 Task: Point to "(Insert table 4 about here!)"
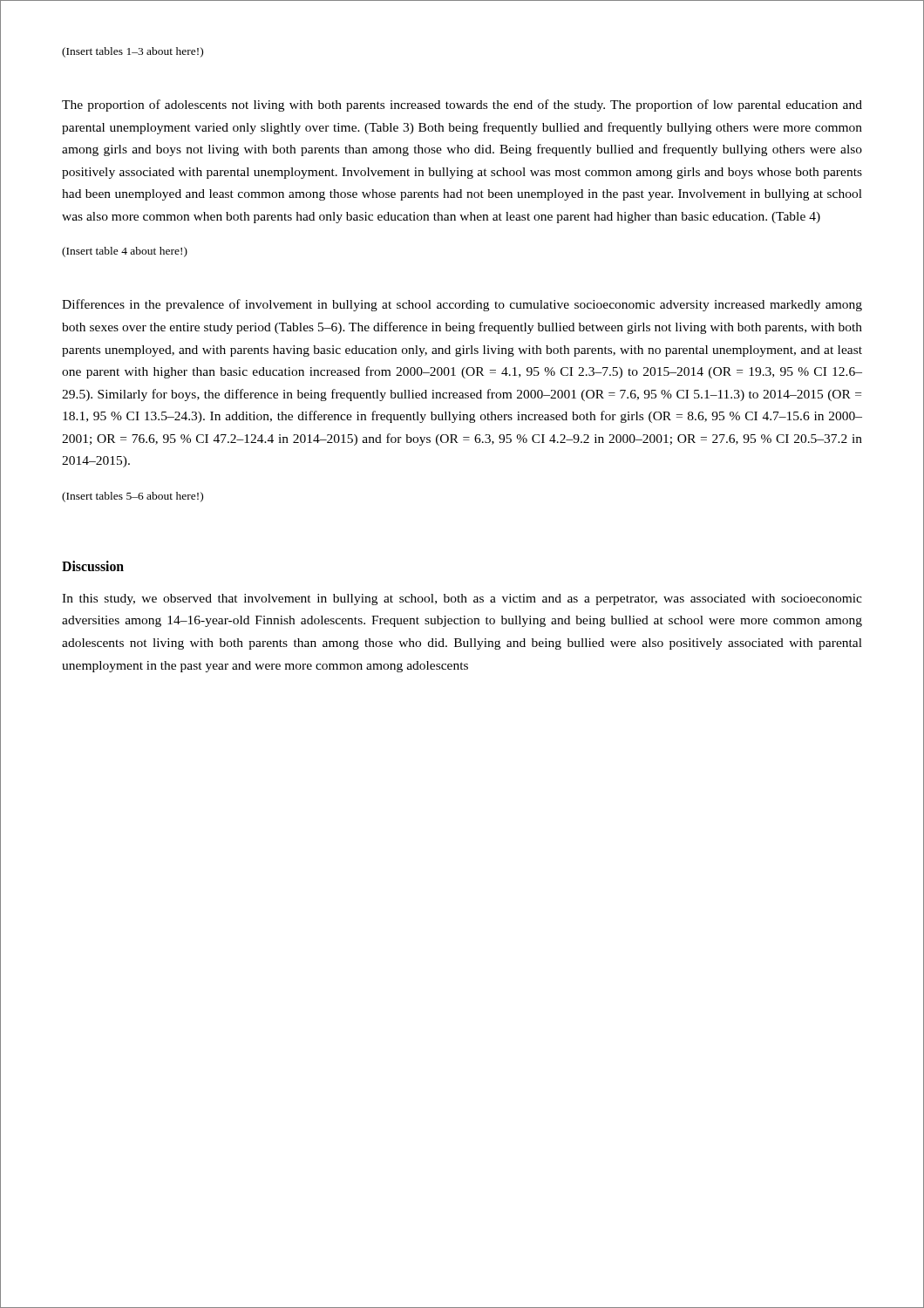125,251
